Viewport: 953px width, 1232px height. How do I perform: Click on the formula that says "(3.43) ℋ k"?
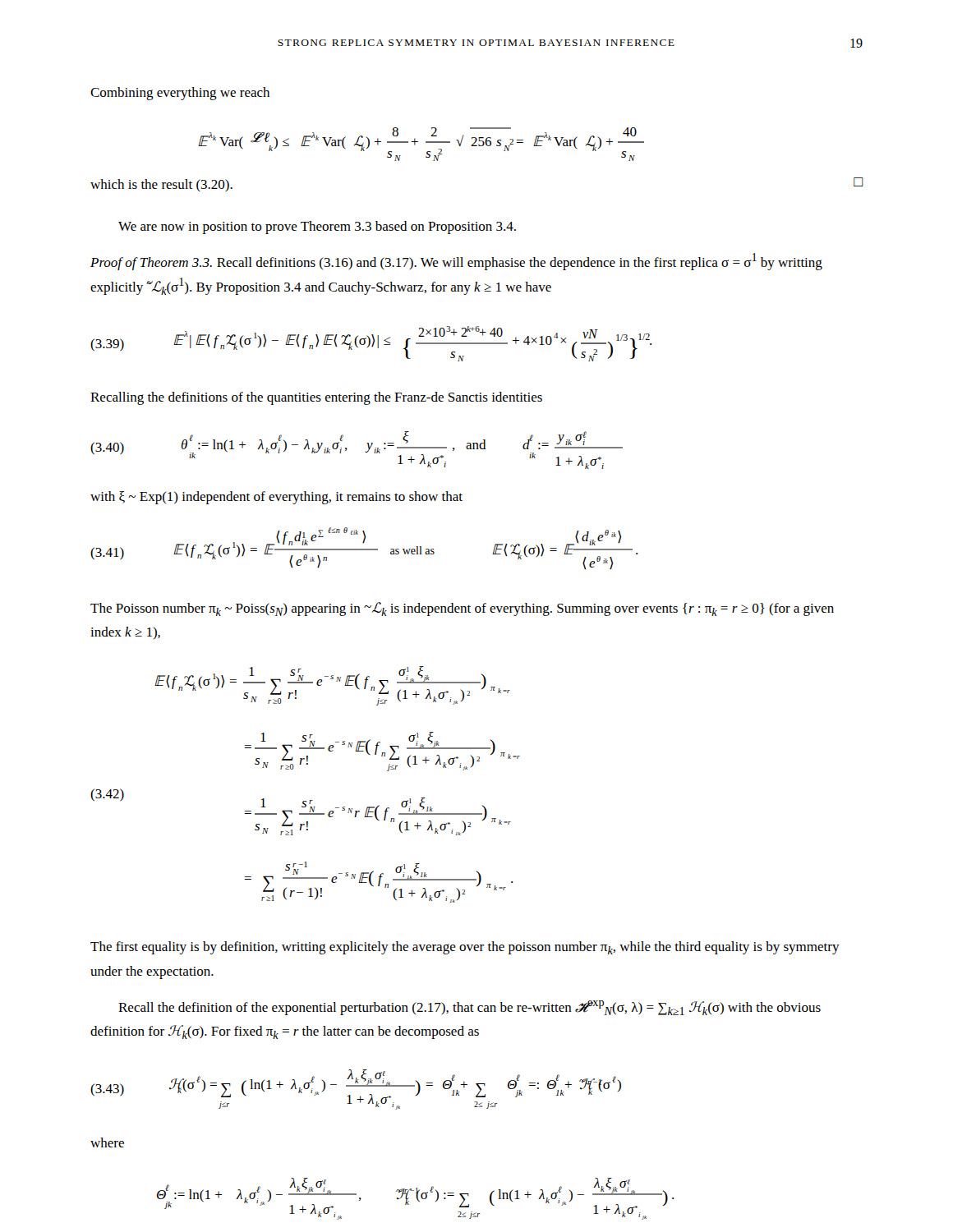click(464, 1089)
